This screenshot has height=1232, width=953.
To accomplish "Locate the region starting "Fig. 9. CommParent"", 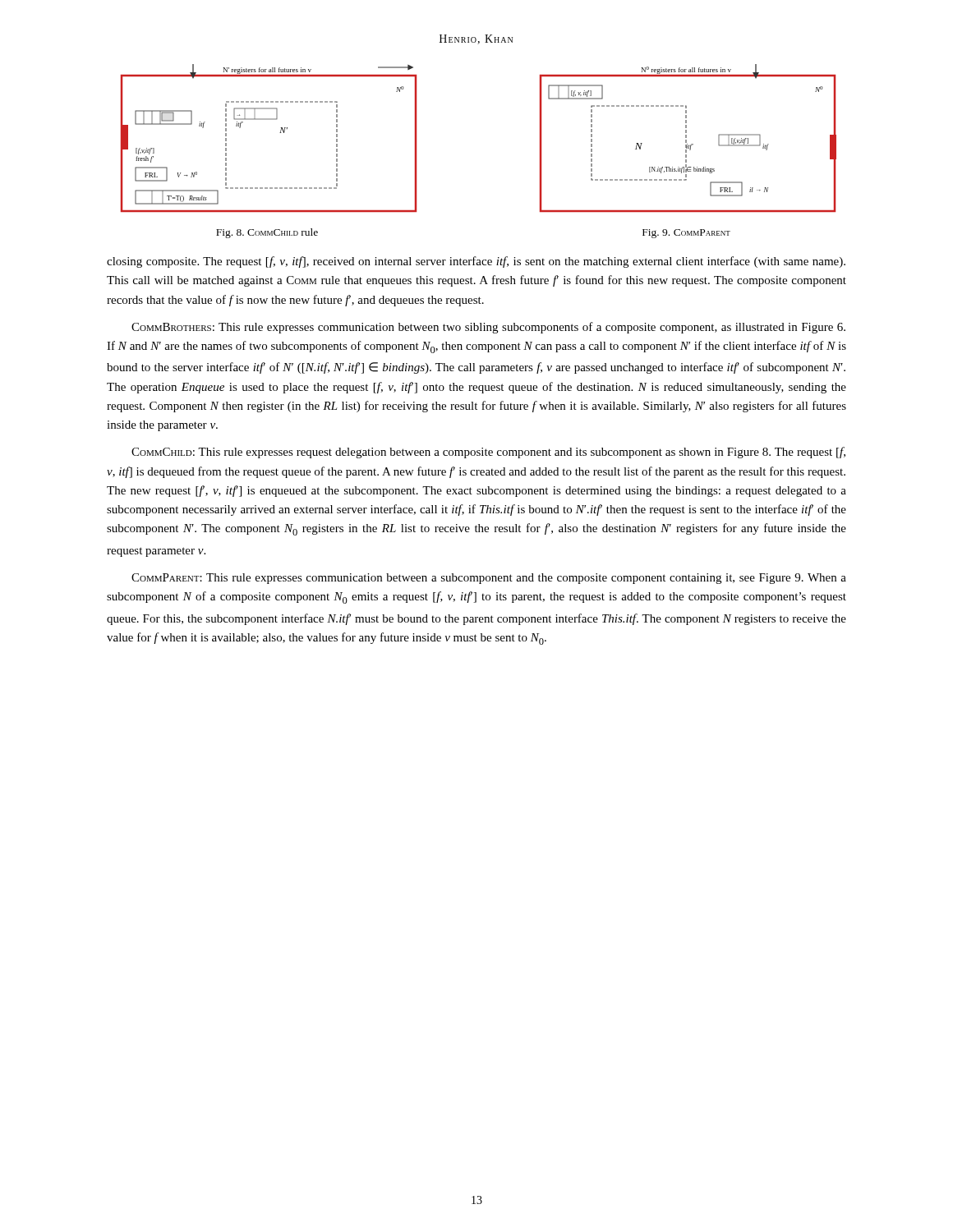I will (x=686, y=232).
